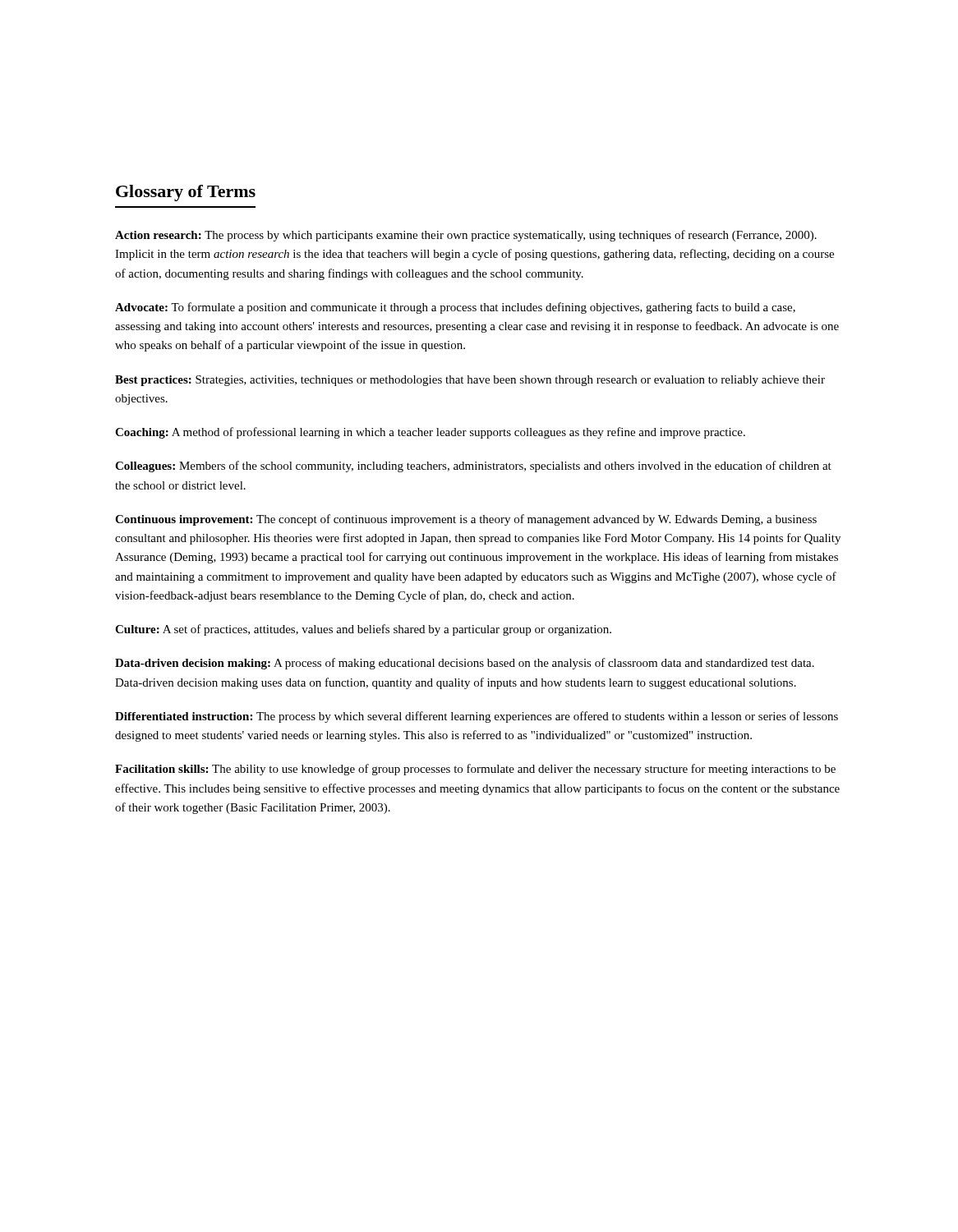The image size is (958, 1232).
Task: Click on the text block that reads "Coaching: A method of professional learning in which"
Action: [430, 432]
